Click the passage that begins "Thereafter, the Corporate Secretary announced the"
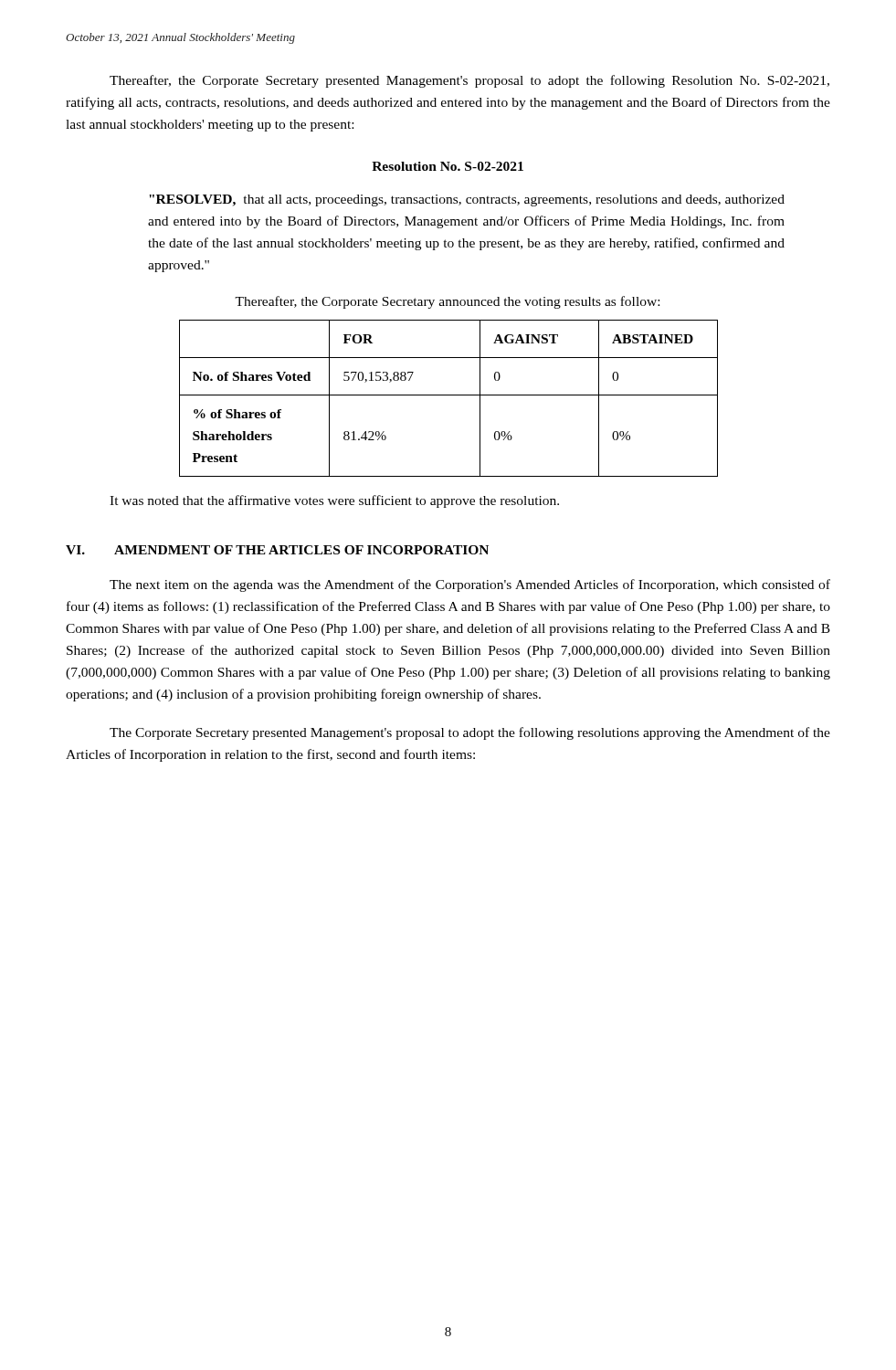Screen dimensions: 1370x896 click(x=448, y=301)
